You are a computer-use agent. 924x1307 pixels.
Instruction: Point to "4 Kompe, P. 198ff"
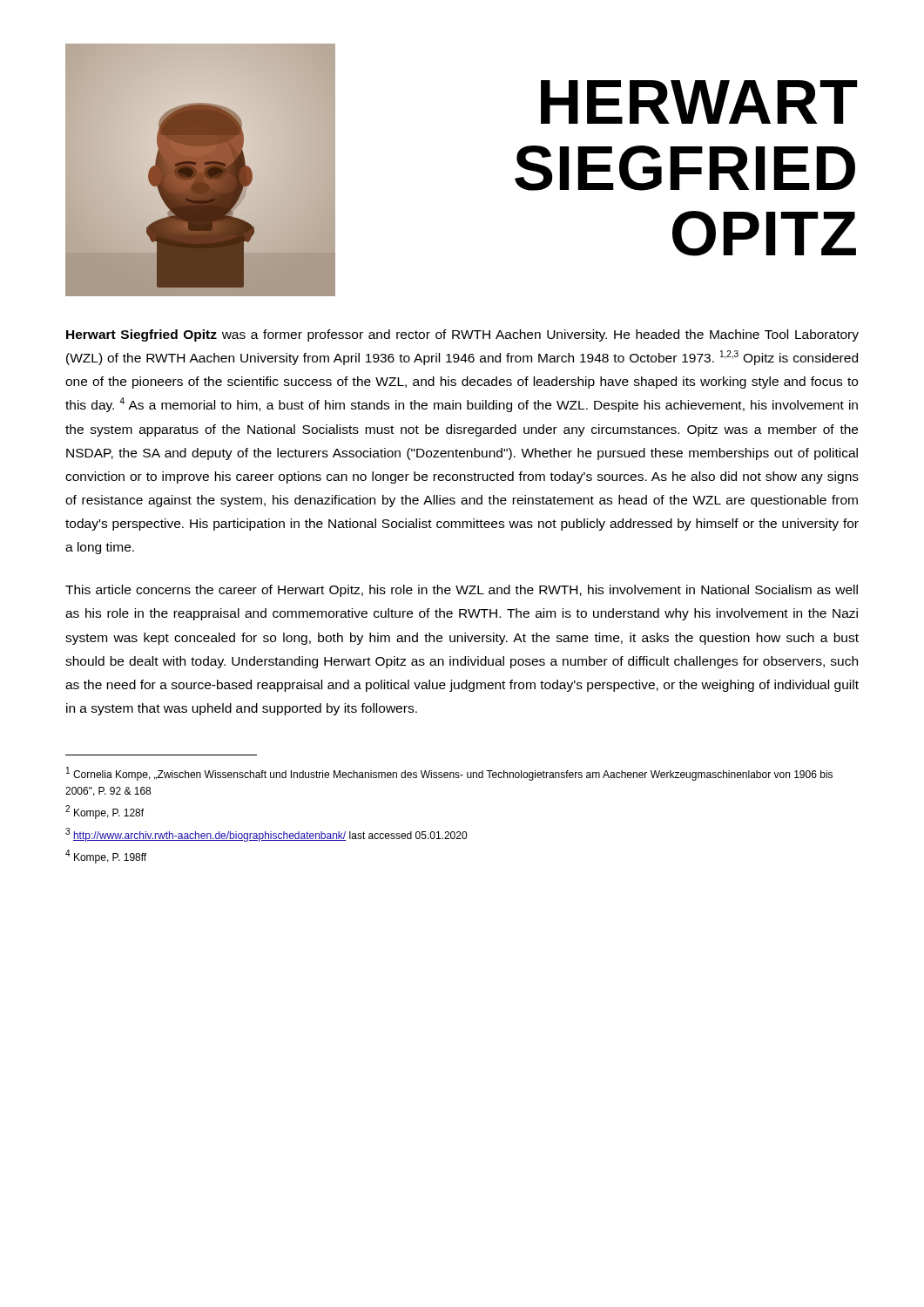click(x=106, y=856)
